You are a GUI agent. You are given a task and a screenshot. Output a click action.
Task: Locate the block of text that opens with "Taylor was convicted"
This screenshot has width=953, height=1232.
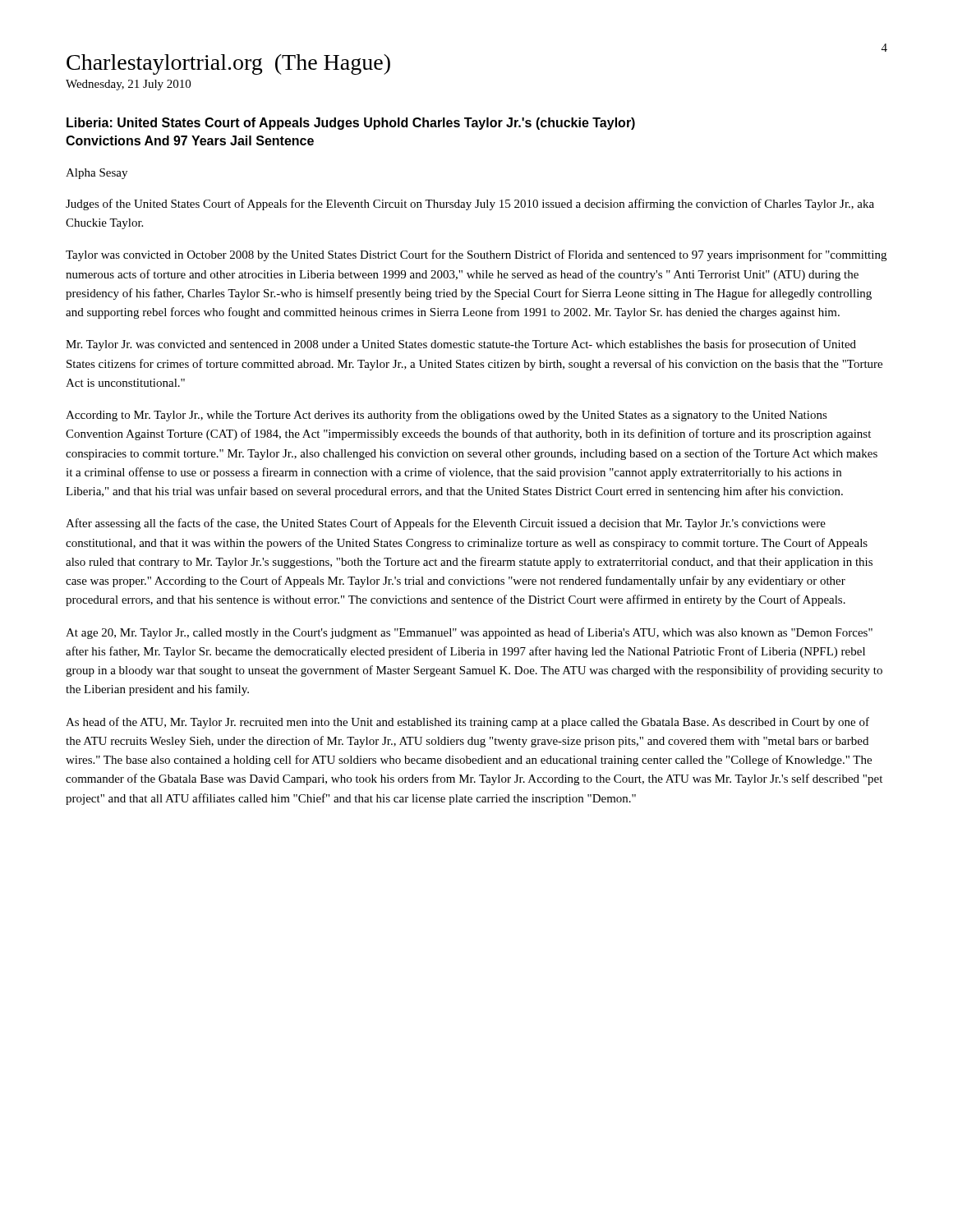click(x=476, y=283)
